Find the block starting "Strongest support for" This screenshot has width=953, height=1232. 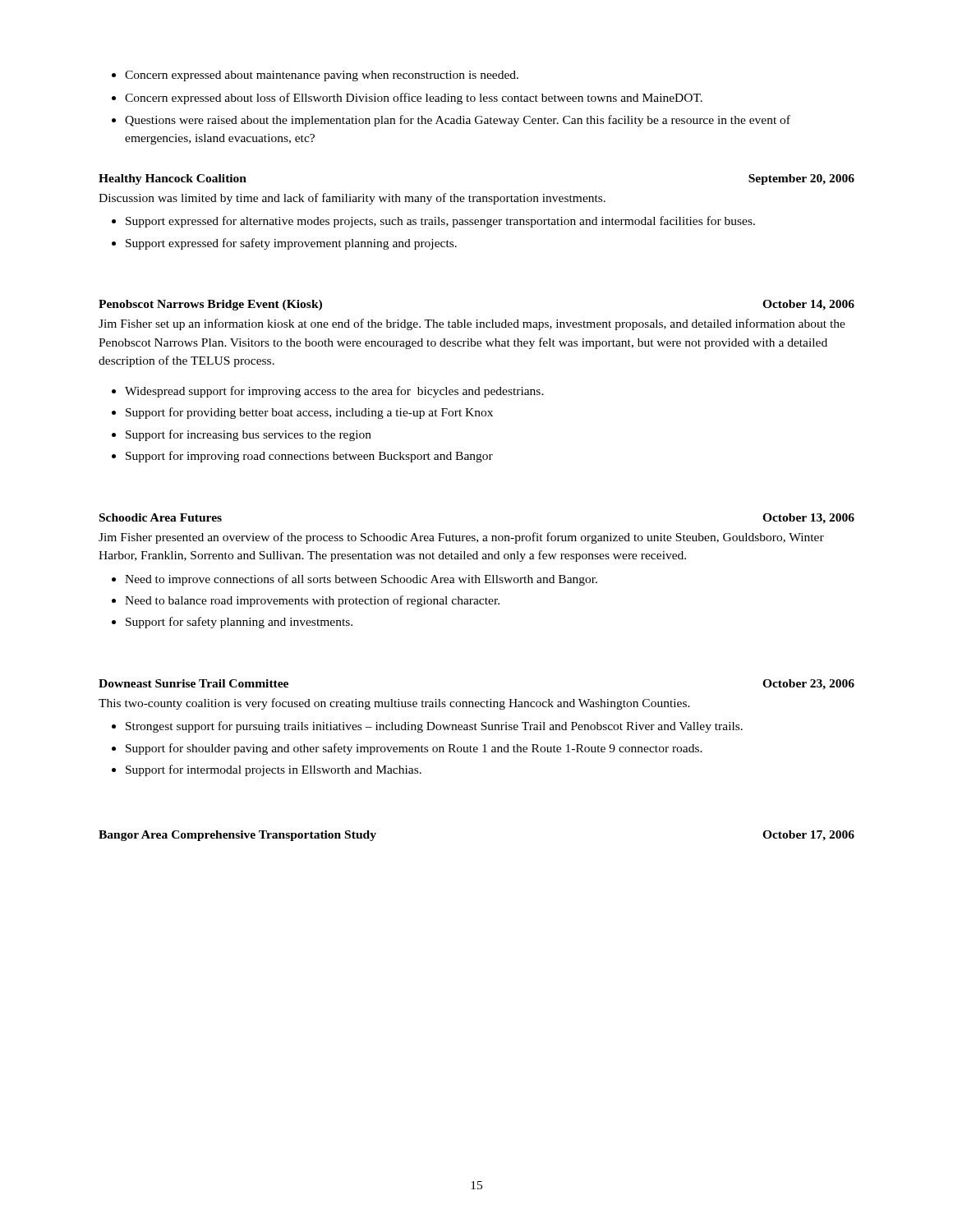click(476, 727)
